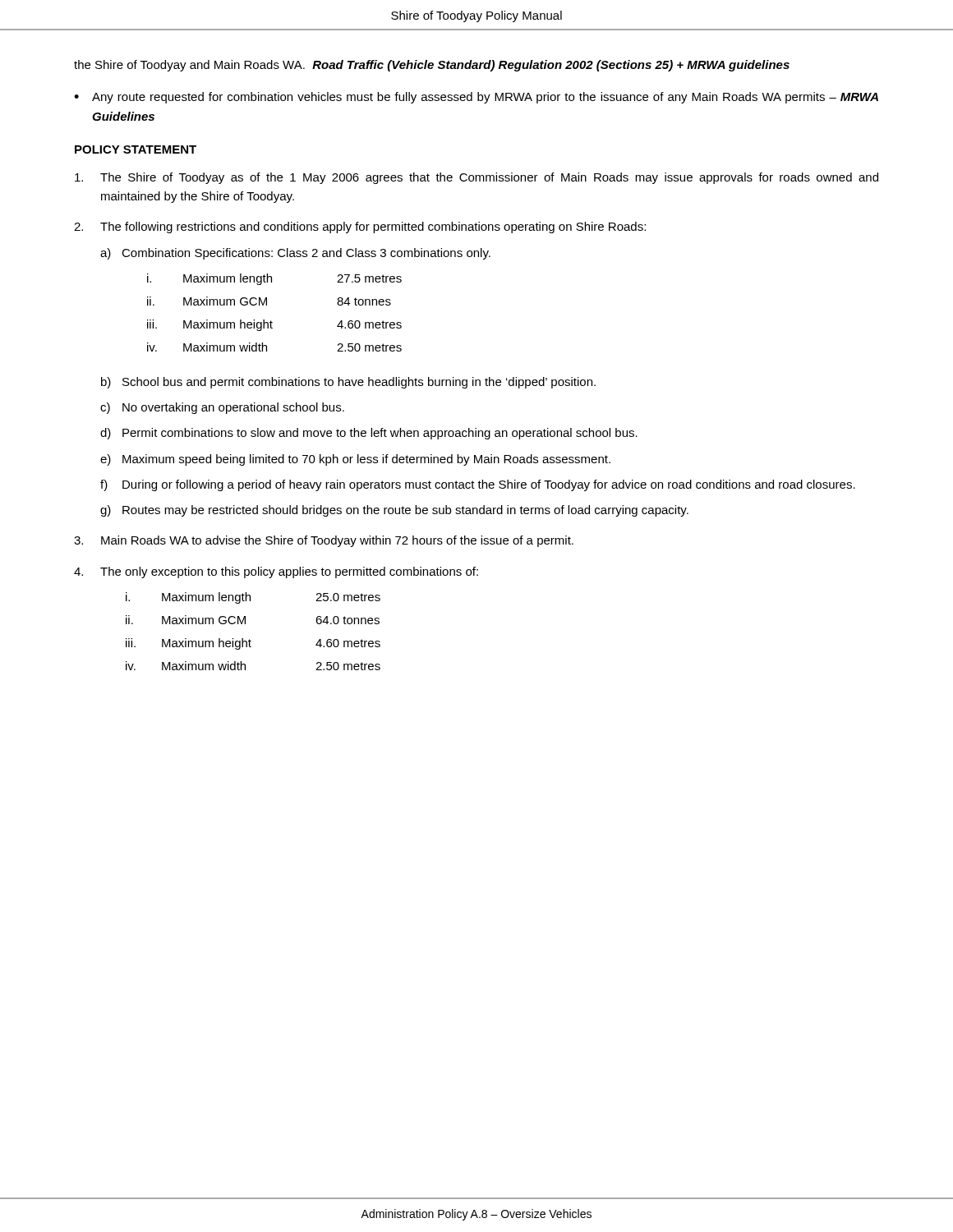Select the element starting "d) Permit combinations to slow and"
The width and height of the screenshot is (953, 1232).
(x=369, y=433)
